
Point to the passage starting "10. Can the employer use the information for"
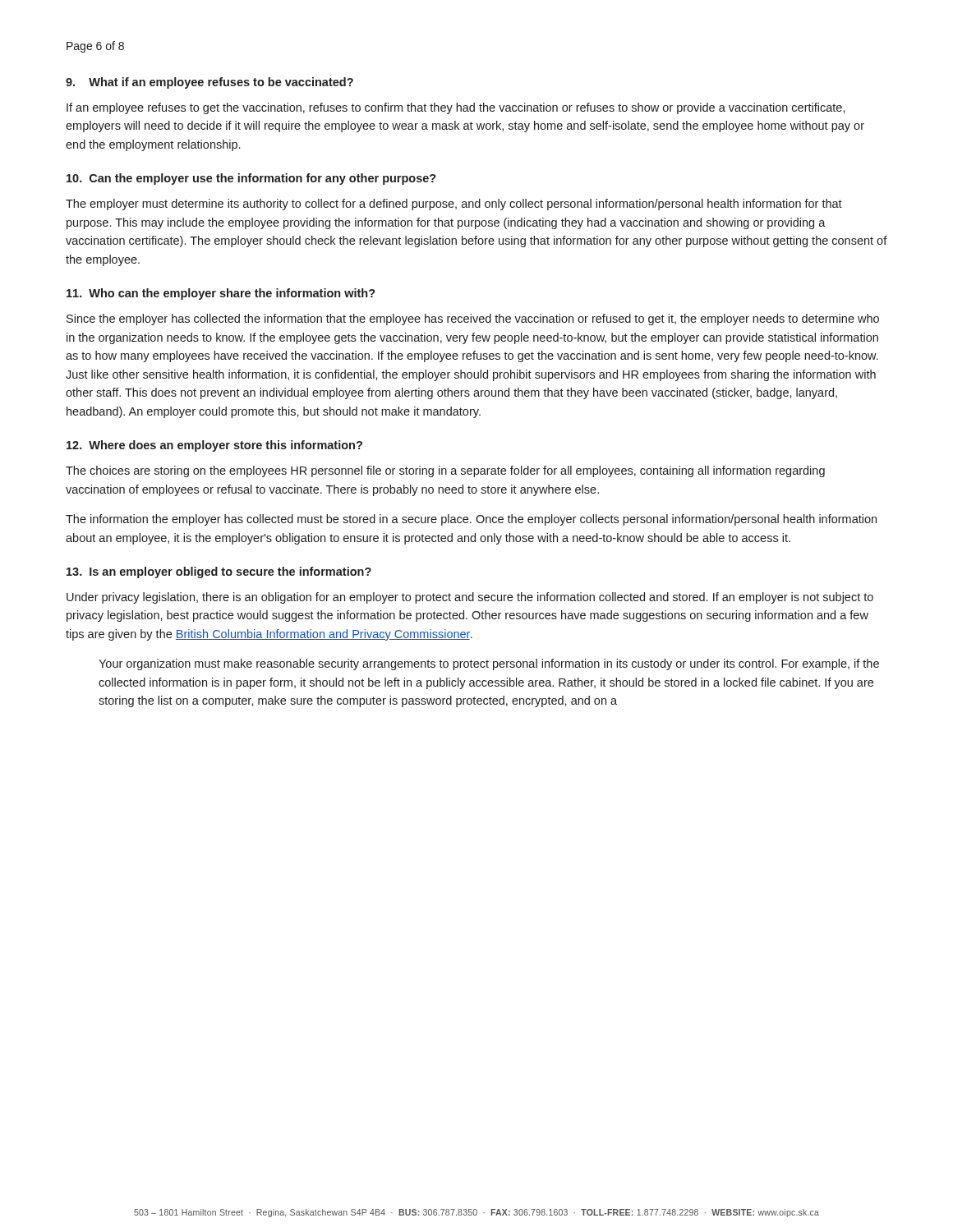pos(251,179)
